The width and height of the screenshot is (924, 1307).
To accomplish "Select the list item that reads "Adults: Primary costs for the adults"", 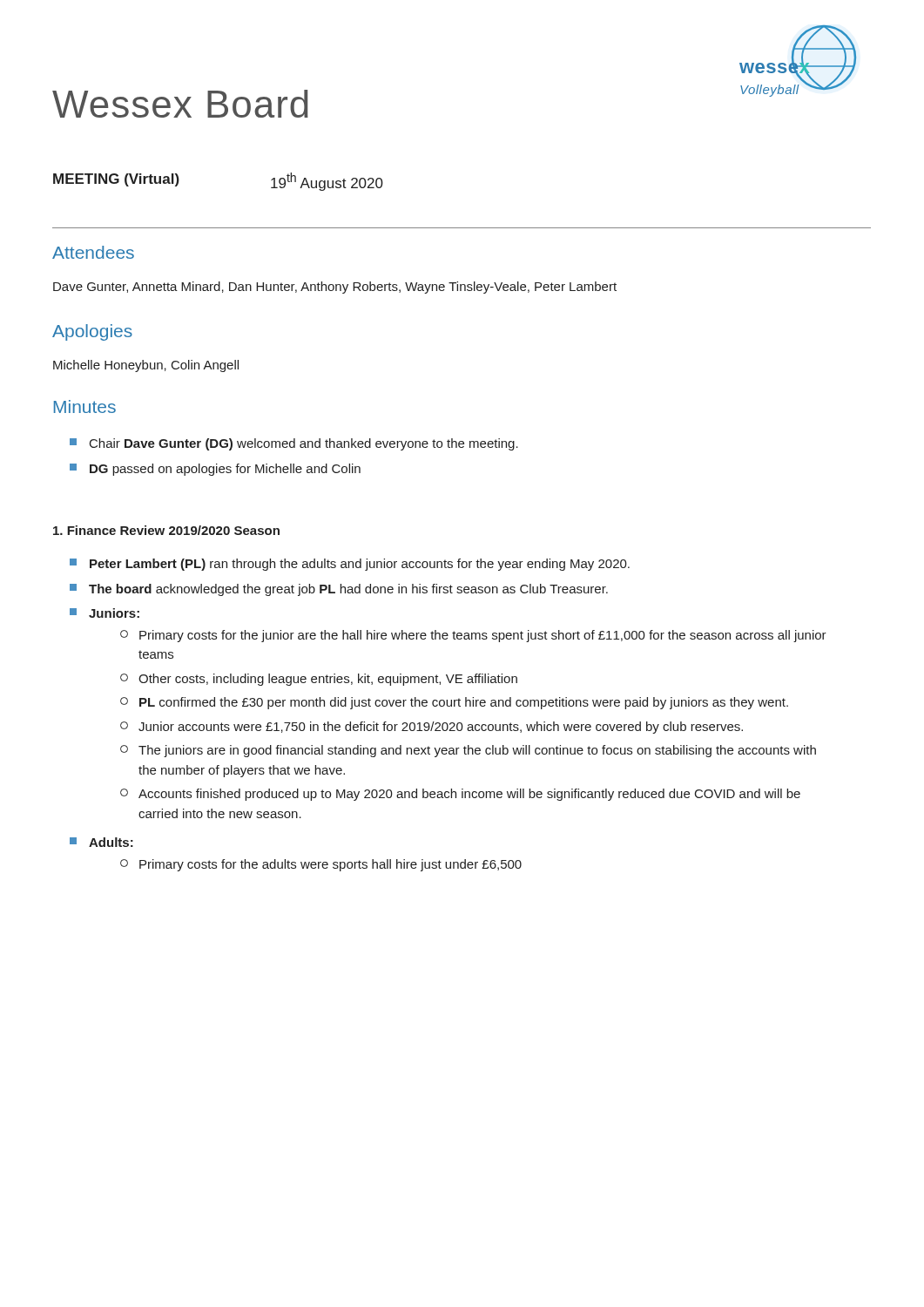I will tap(453, 856).
